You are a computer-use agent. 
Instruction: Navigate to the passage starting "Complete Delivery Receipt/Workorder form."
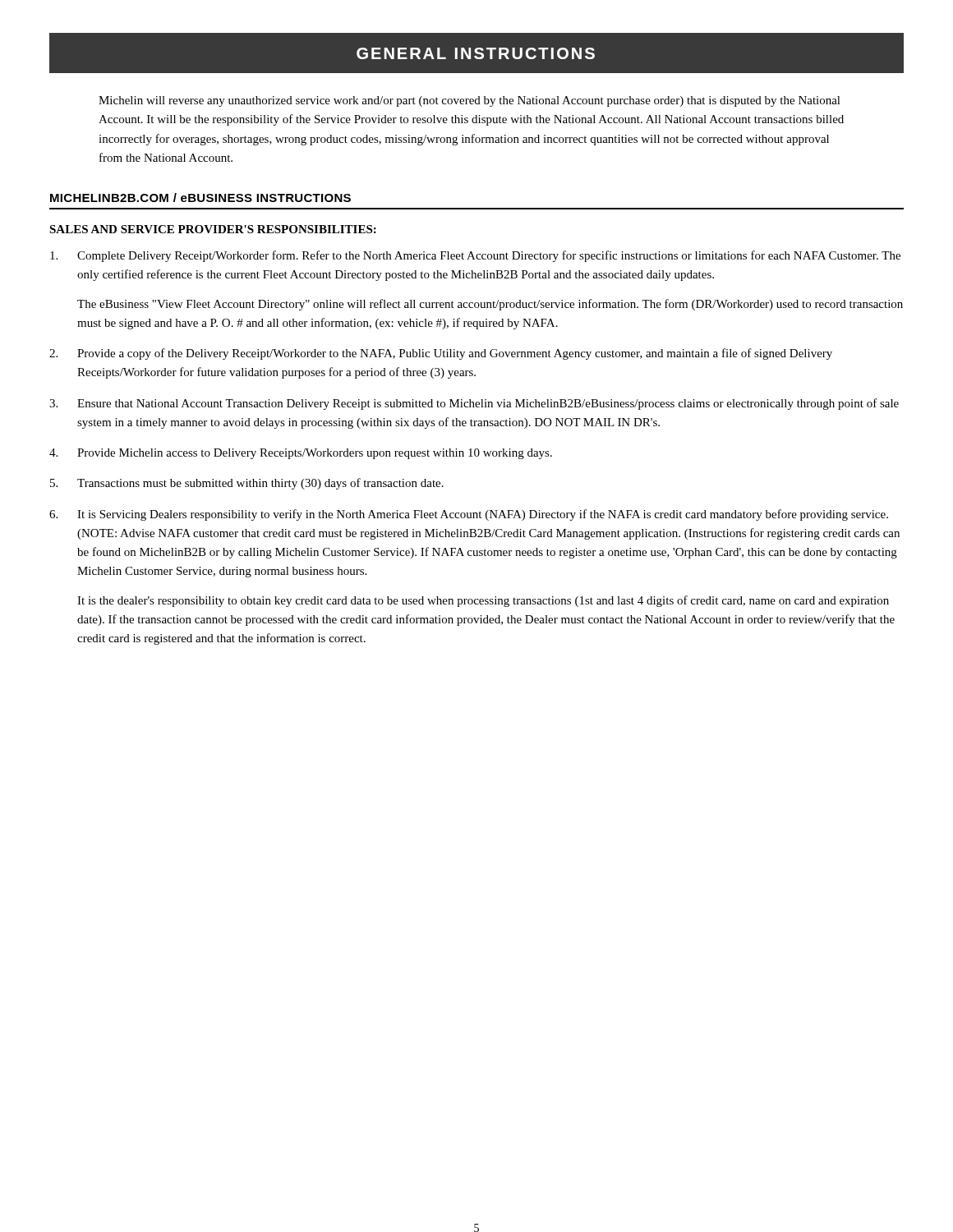pos(476,265)
